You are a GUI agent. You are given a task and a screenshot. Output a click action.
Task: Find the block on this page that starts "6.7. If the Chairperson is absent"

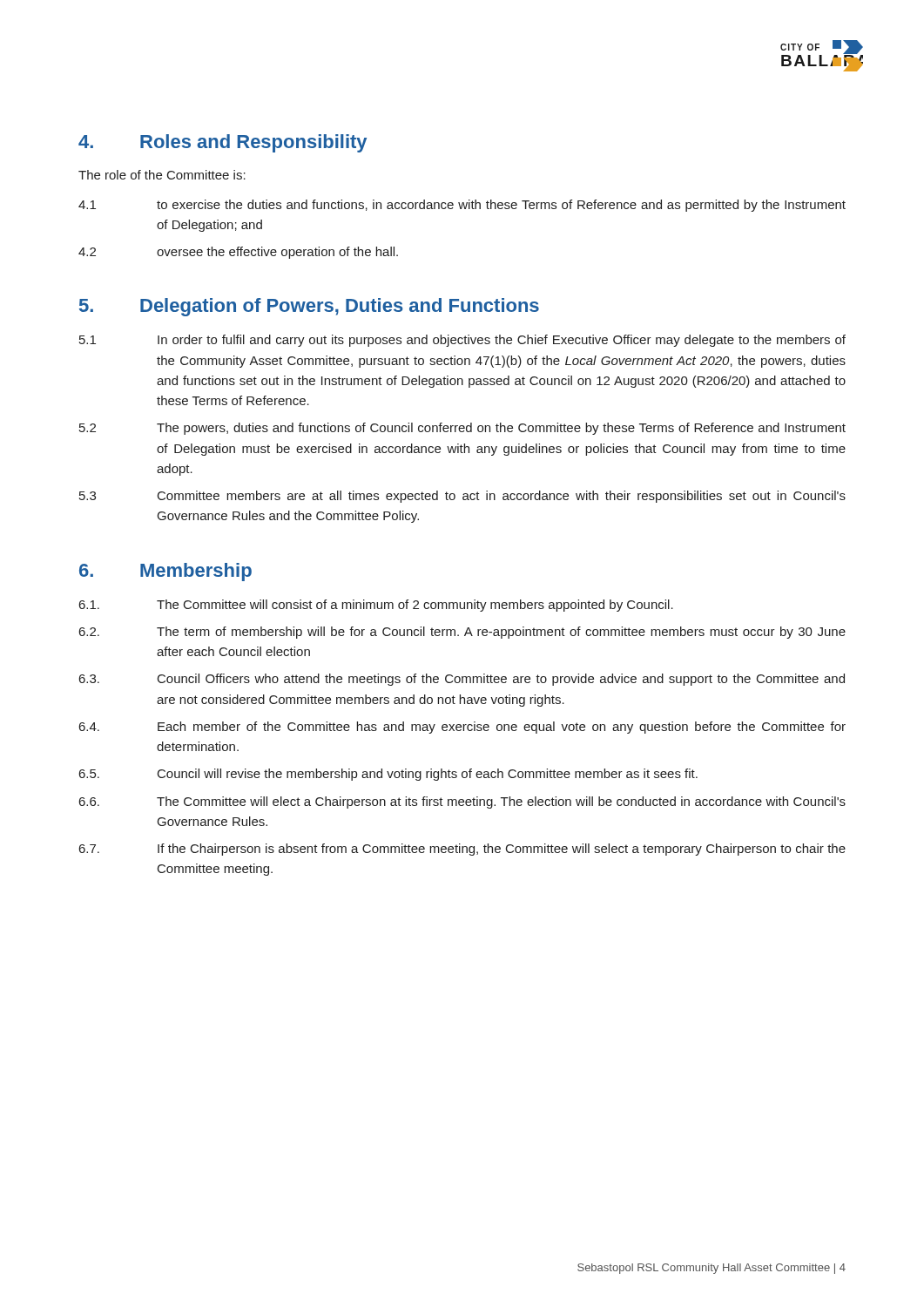tap(462, 858)
